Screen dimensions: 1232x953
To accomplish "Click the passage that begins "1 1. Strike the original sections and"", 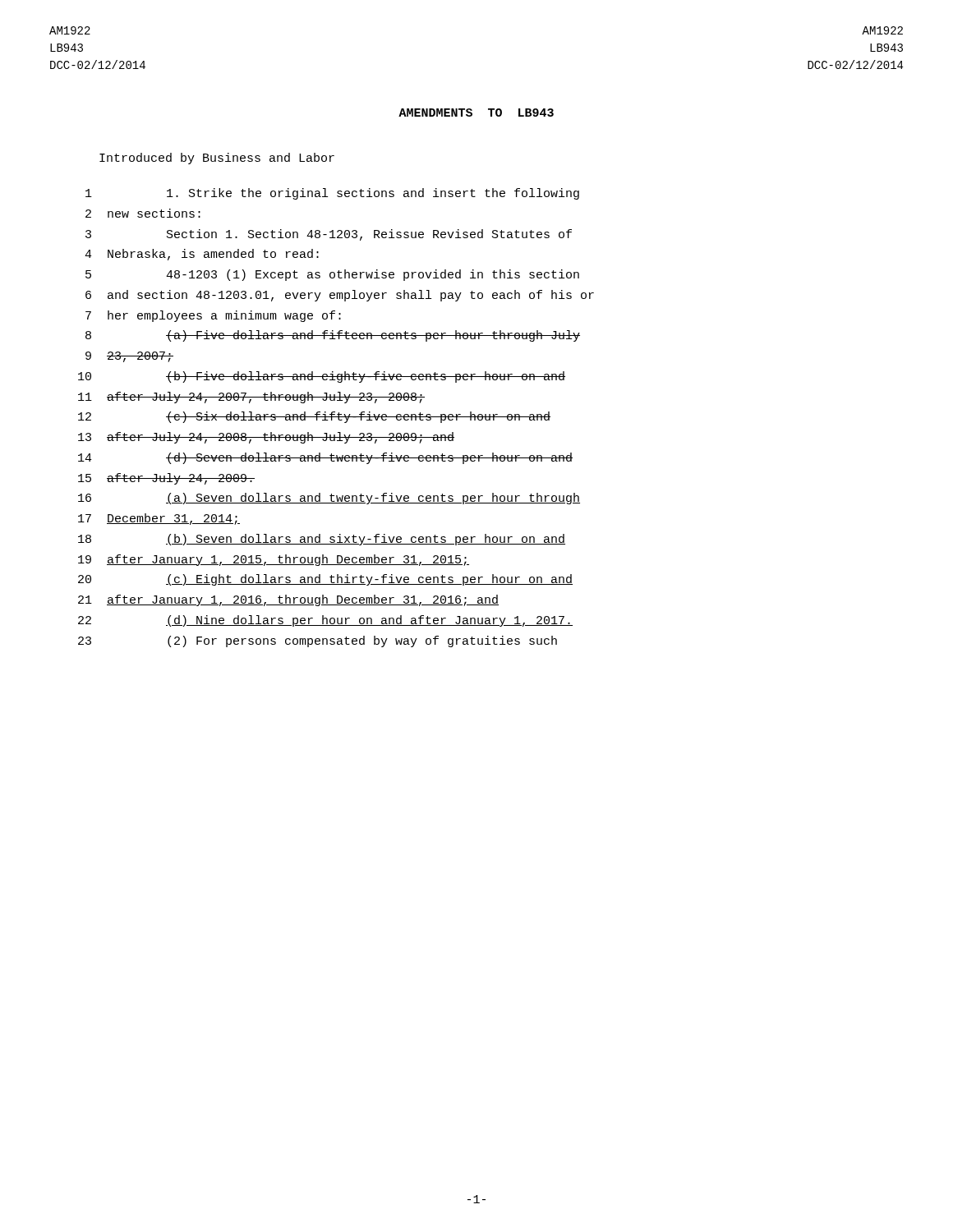I will pyautogui.click(x=476, y=419).
